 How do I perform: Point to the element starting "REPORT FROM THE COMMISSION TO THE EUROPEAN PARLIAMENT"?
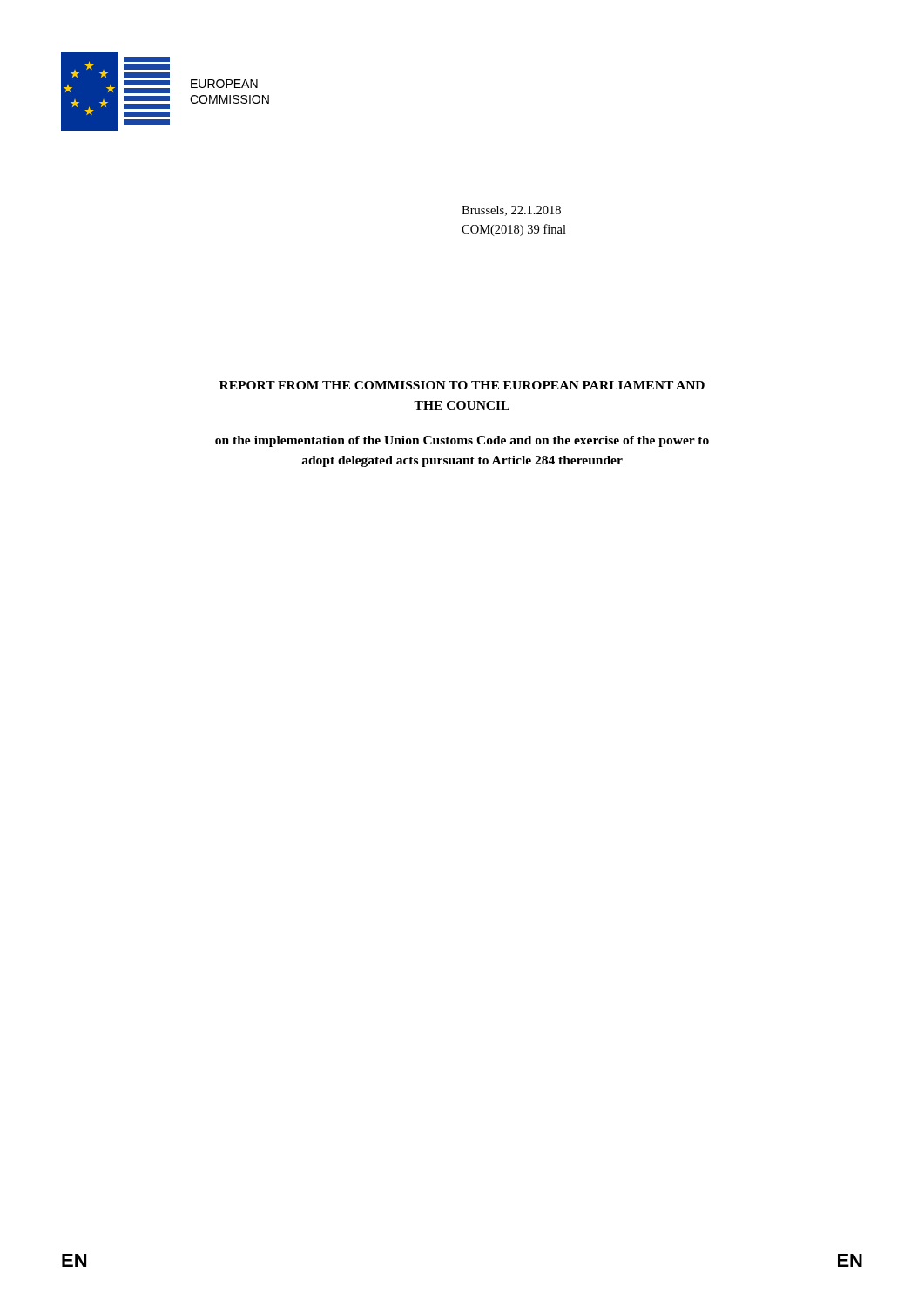click(462, 395)
